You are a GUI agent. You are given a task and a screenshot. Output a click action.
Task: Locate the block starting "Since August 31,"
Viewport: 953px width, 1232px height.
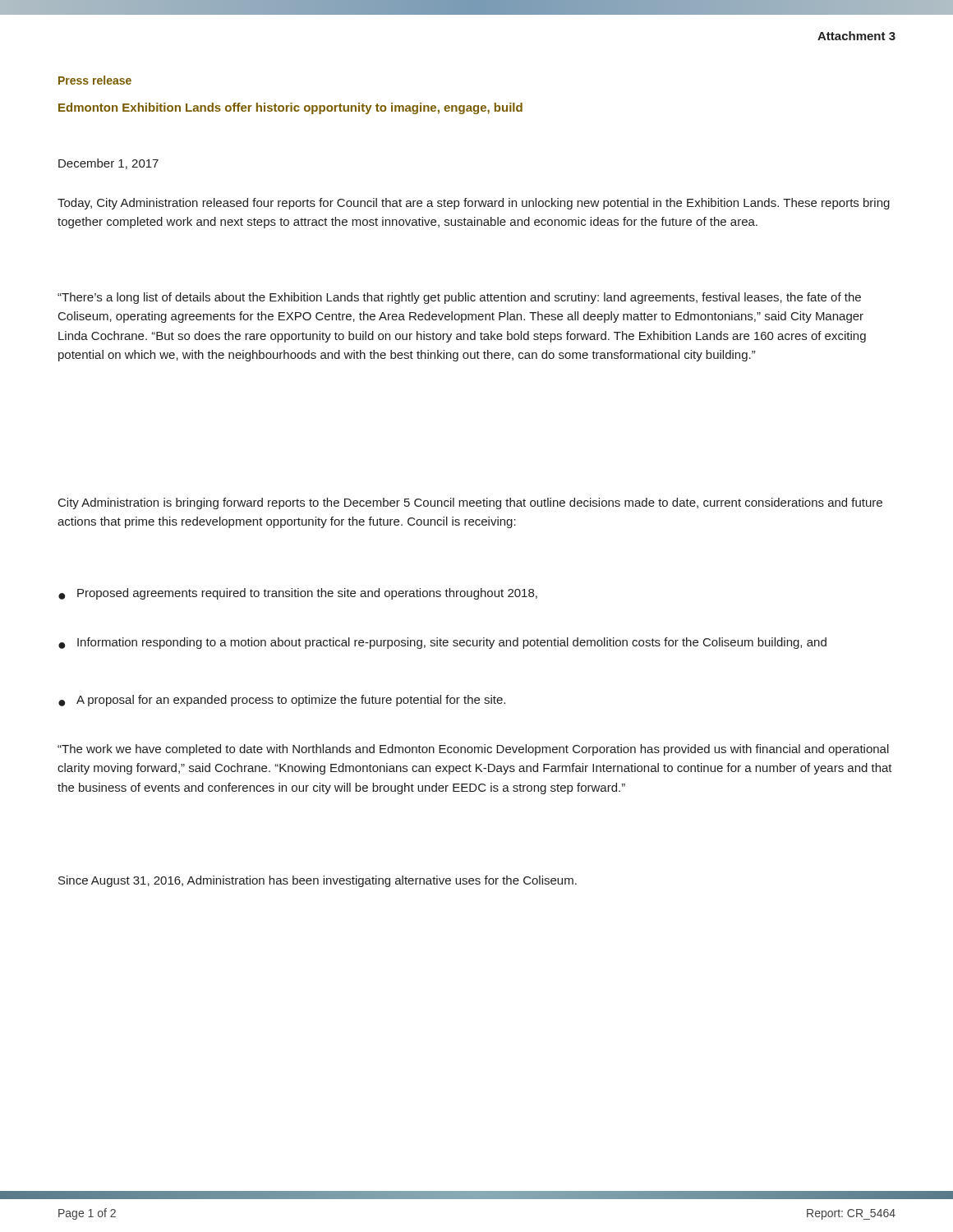[317, 880]
